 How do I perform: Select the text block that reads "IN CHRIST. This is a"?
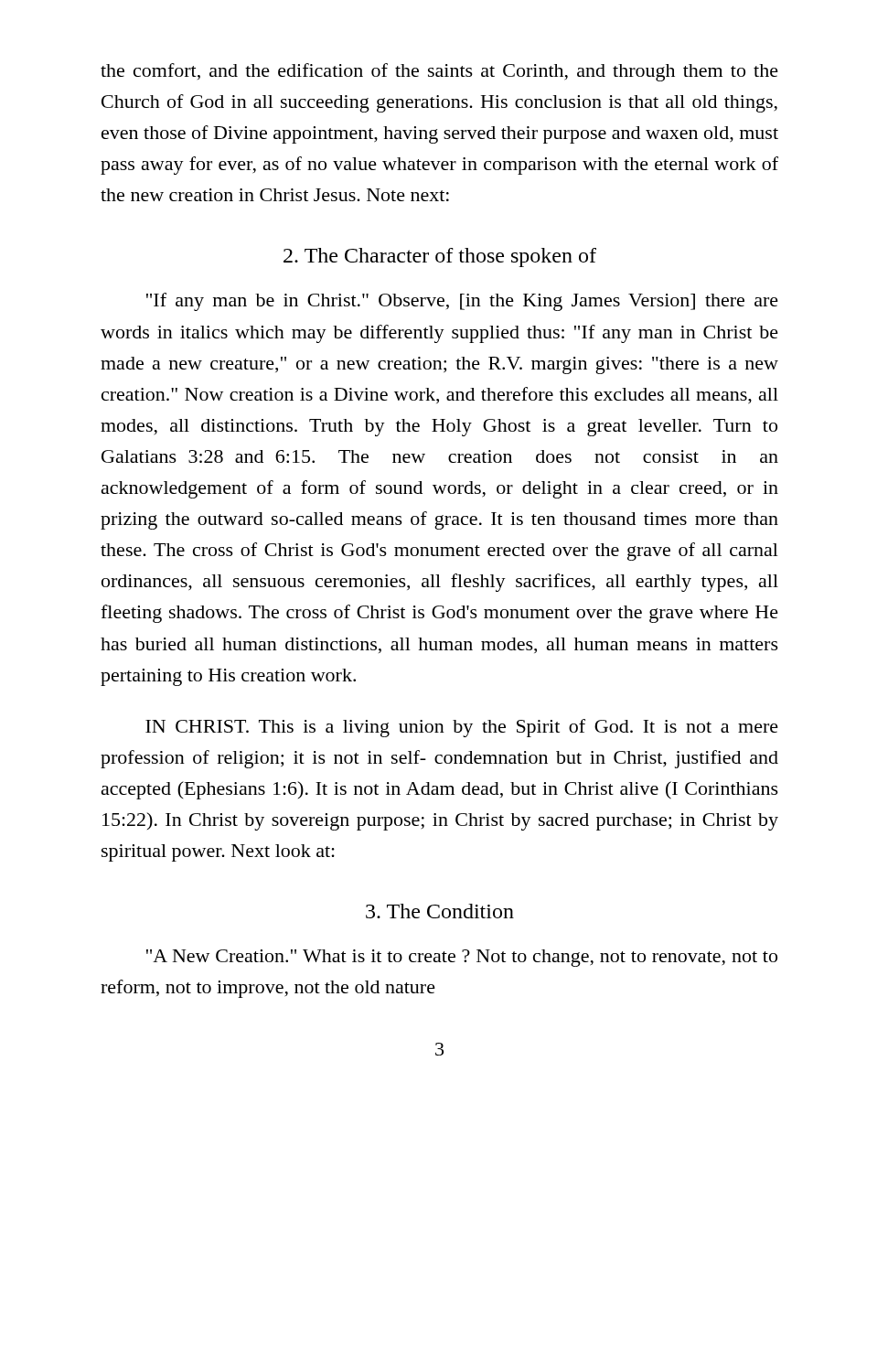tap(439, 788)
